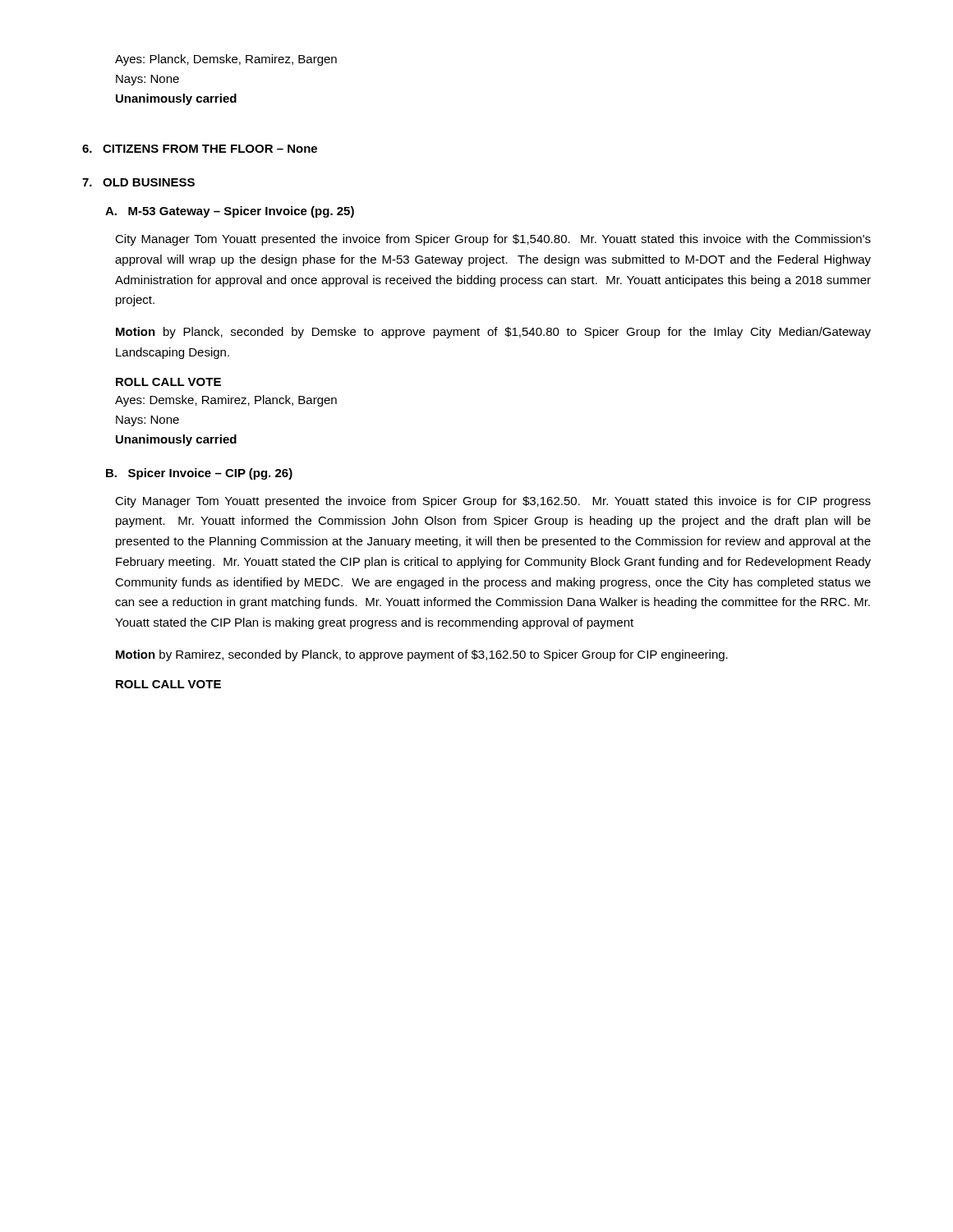Click on the section header containing "6. CITIZENS FROM THE"
953x1232 pixels.
(x=200, y=148)
